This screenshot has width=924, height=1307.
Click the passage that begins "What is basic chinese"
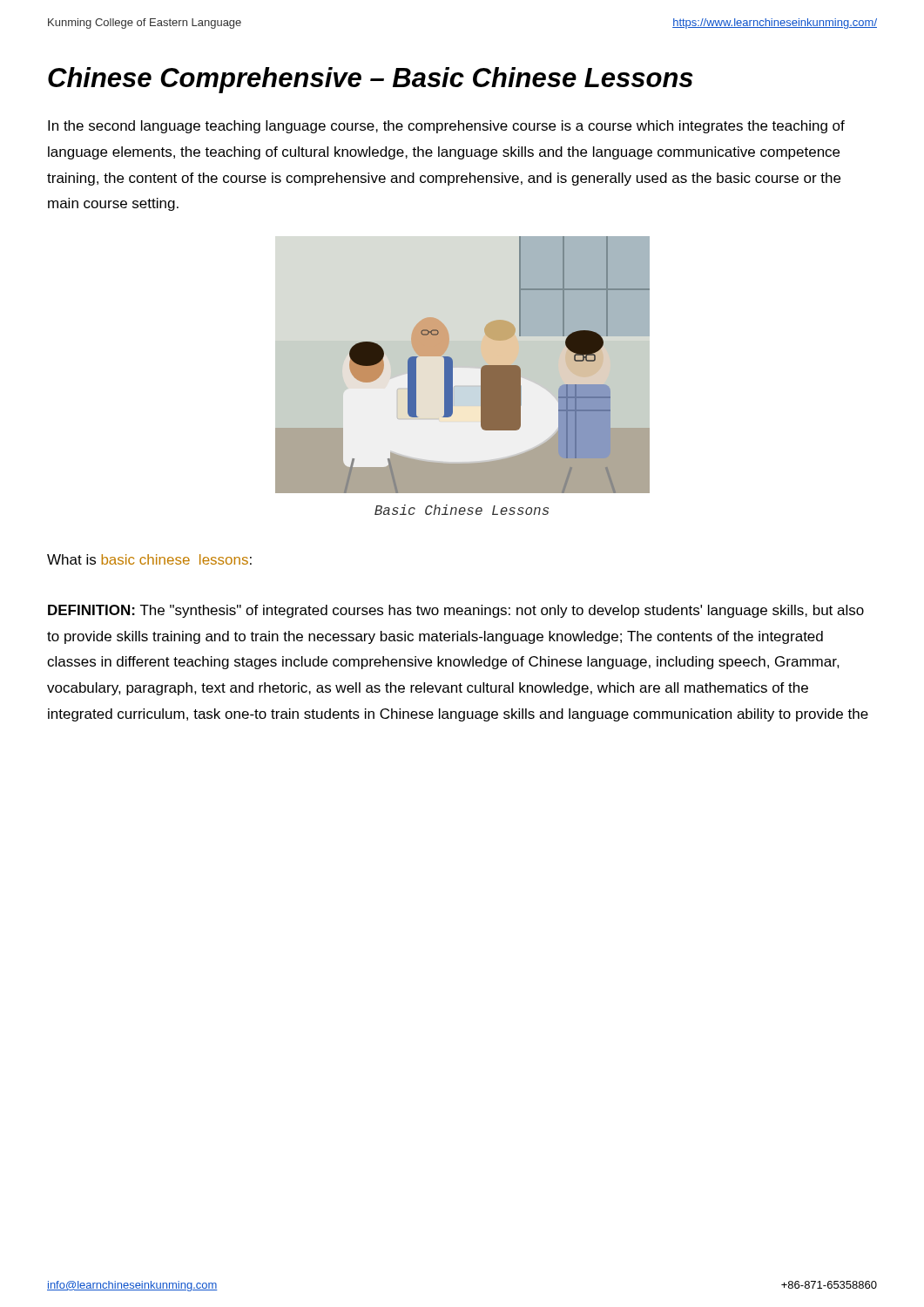pos(150,560)
